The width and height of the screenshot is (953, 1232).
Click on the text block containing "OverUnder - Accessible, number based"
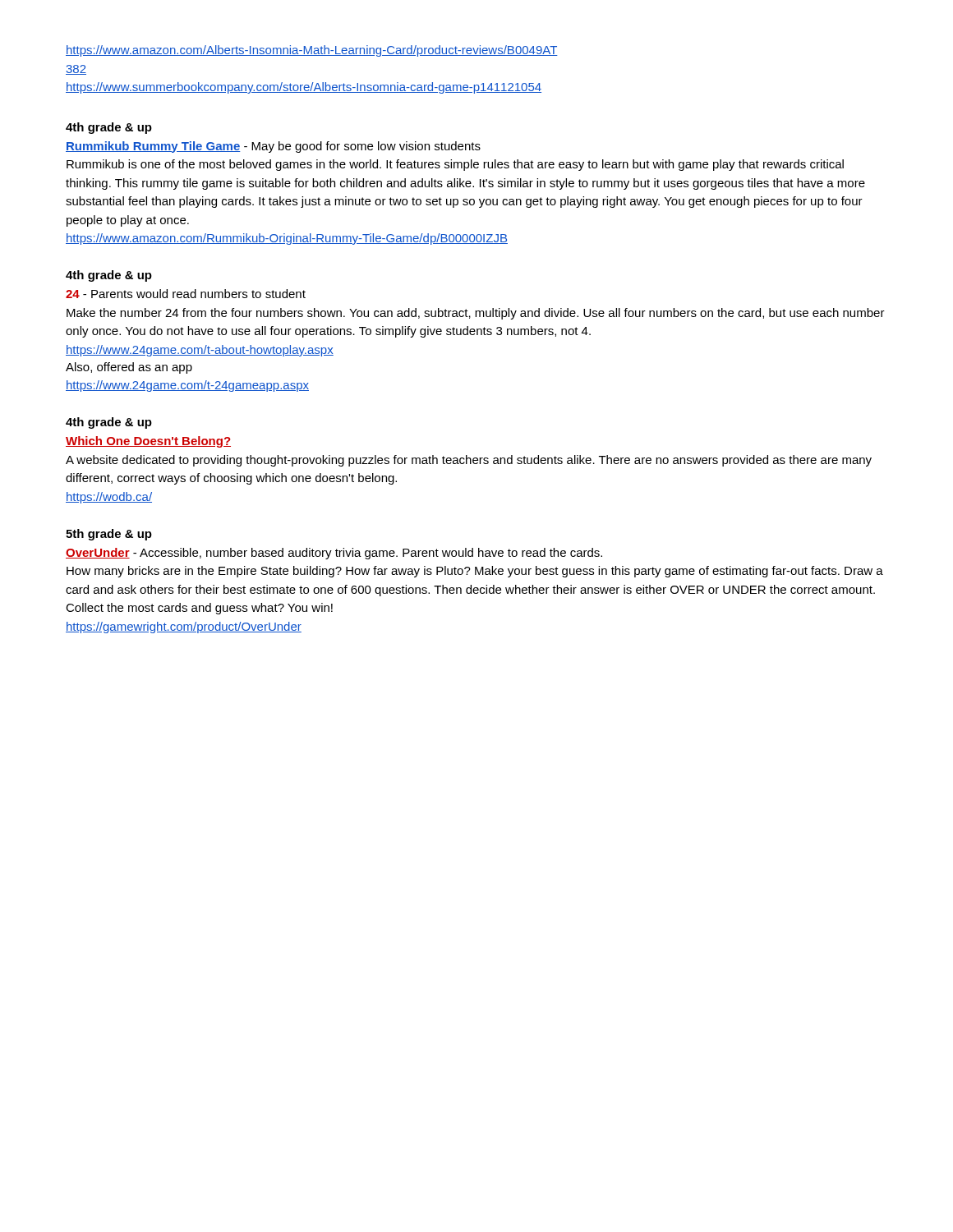[476, 588]
